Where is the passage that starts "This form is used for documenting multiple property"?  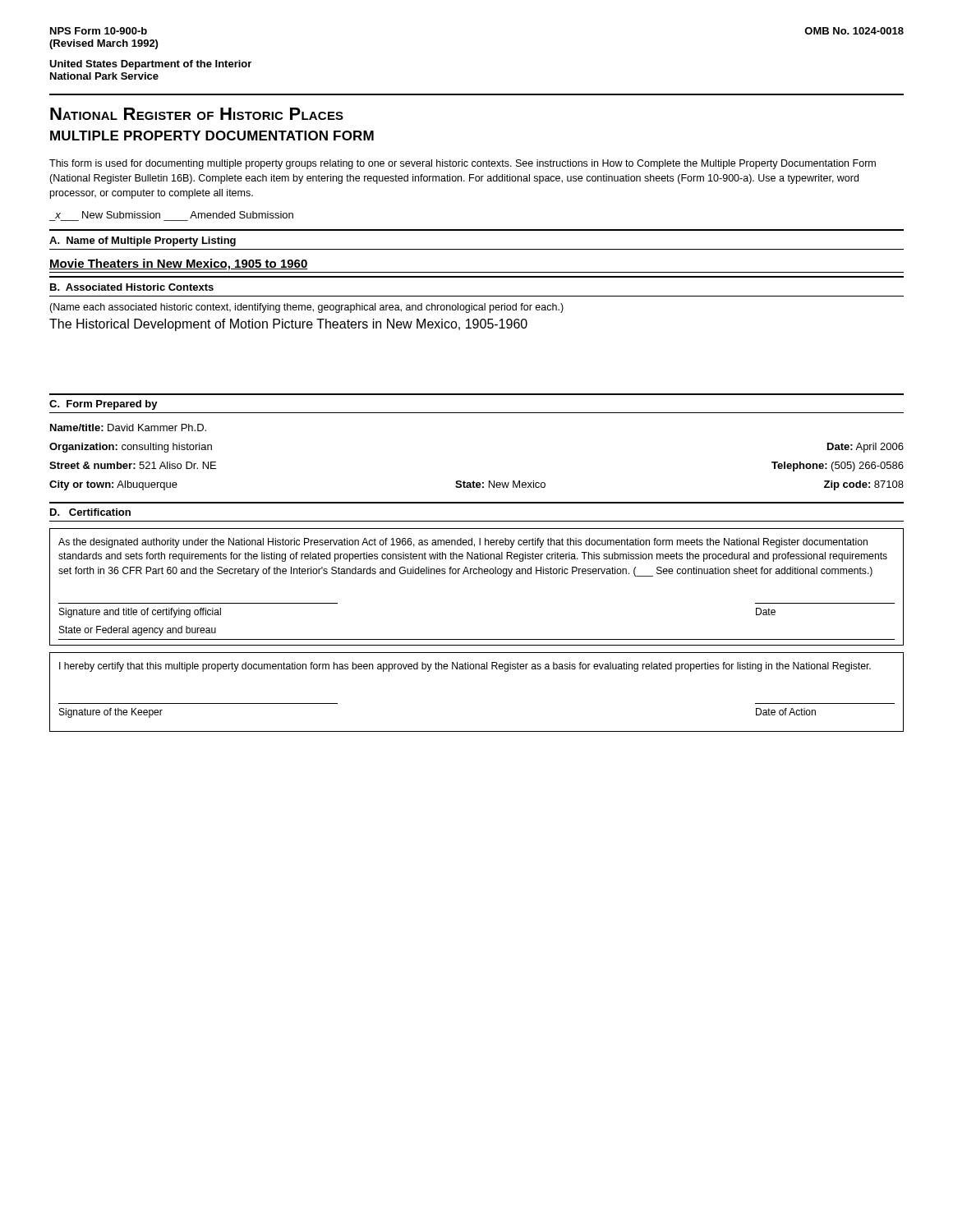463,178
